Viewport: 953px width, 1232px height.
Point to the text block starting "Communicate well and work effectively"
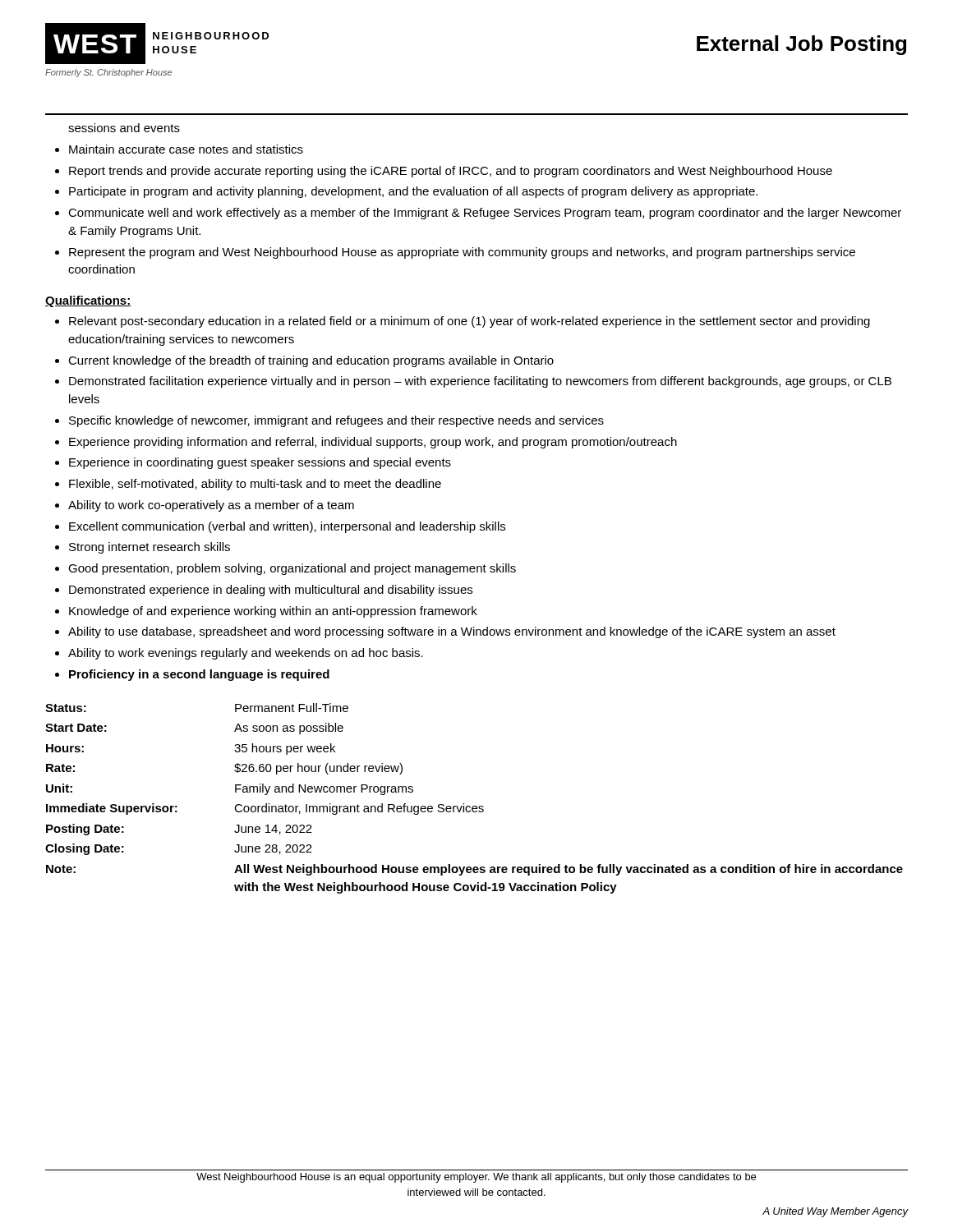(x=485, y=221)
